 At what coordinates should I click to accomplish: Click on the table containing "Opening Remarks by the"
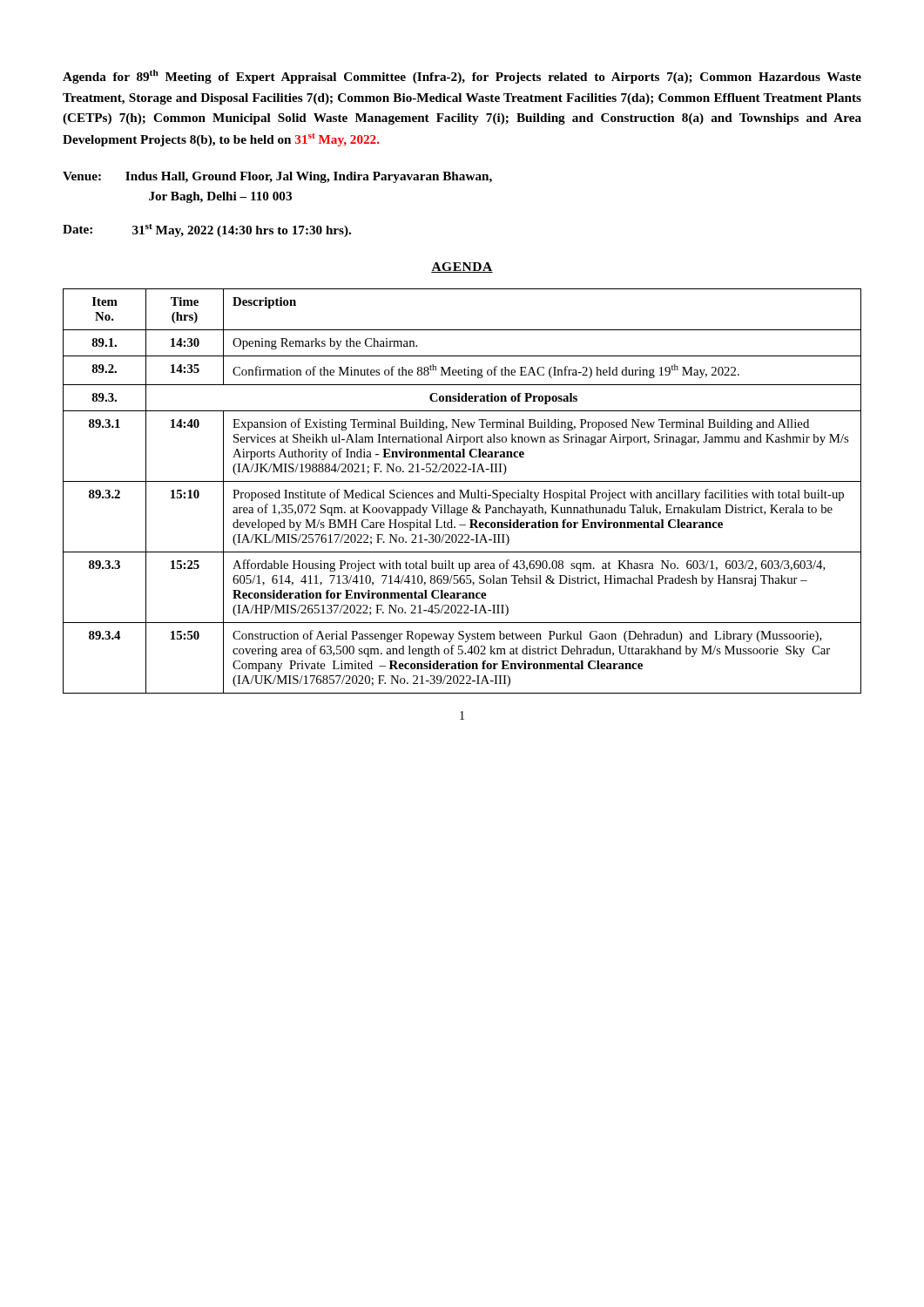462,491
